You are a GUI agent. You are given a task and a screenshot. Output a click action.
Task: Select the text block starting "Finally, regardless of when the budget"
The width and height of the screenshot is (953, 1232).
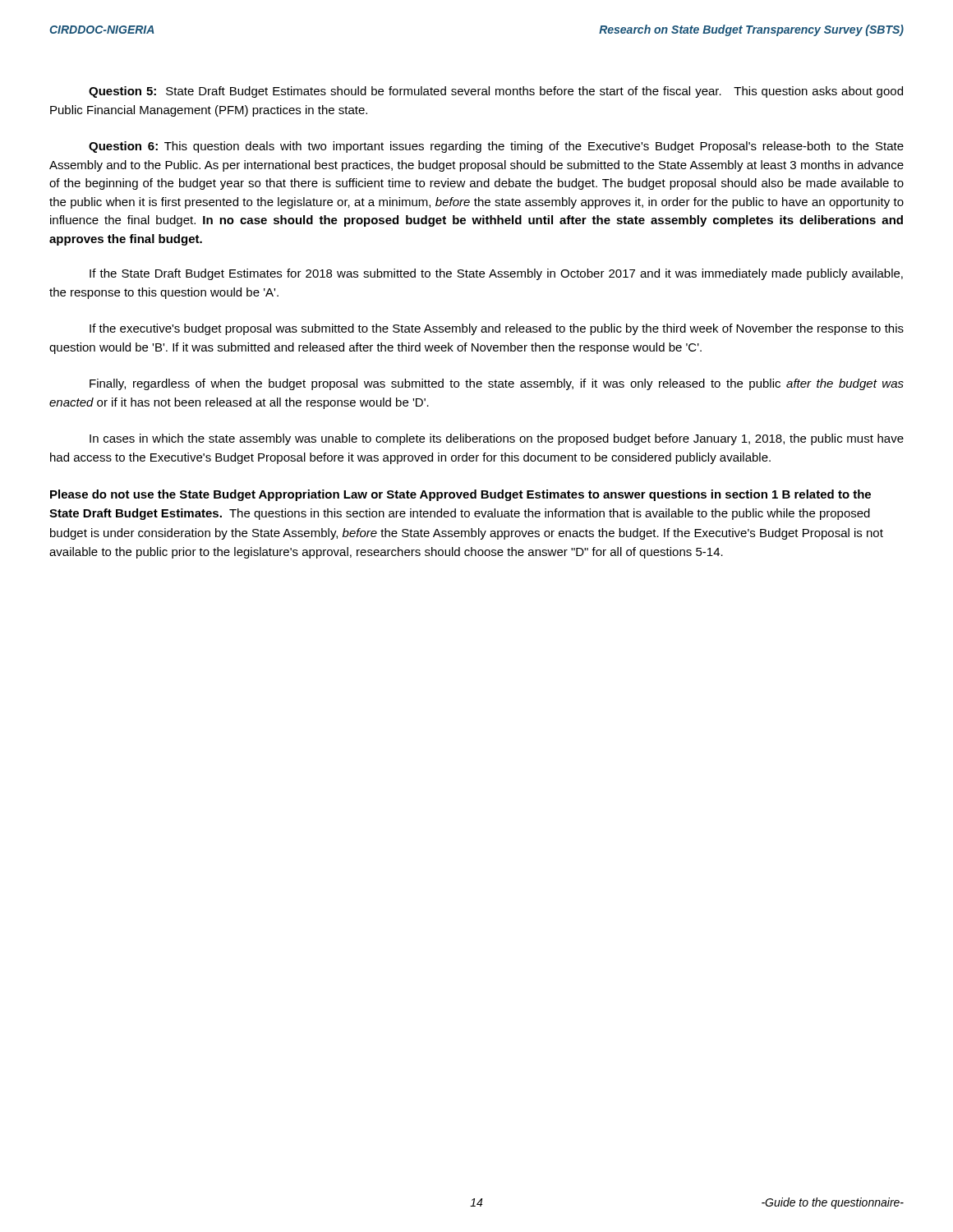tap(476, 392)
